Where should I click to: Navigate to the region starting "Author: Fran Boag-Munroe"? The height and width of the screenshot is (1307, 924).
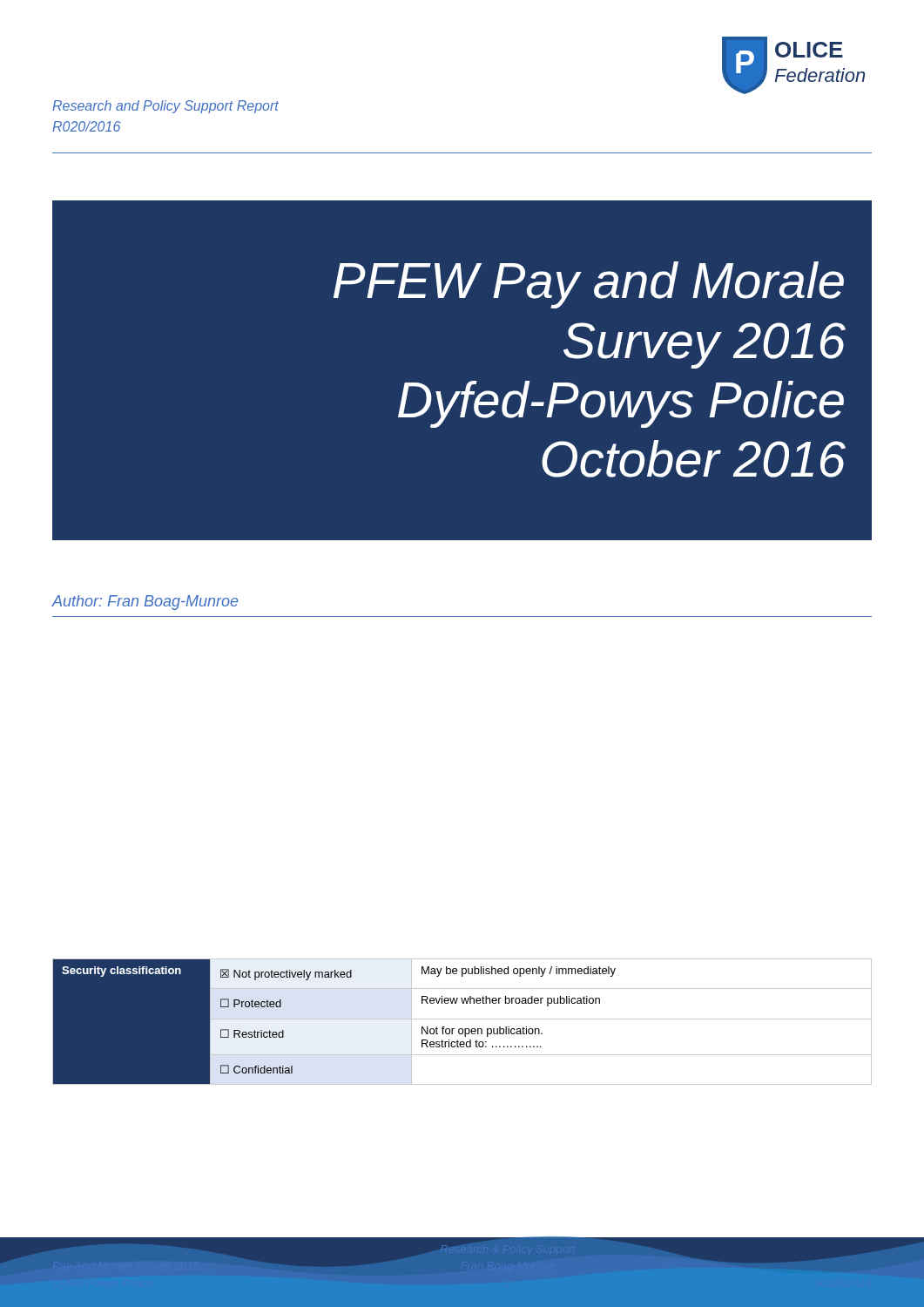[462, 605]
